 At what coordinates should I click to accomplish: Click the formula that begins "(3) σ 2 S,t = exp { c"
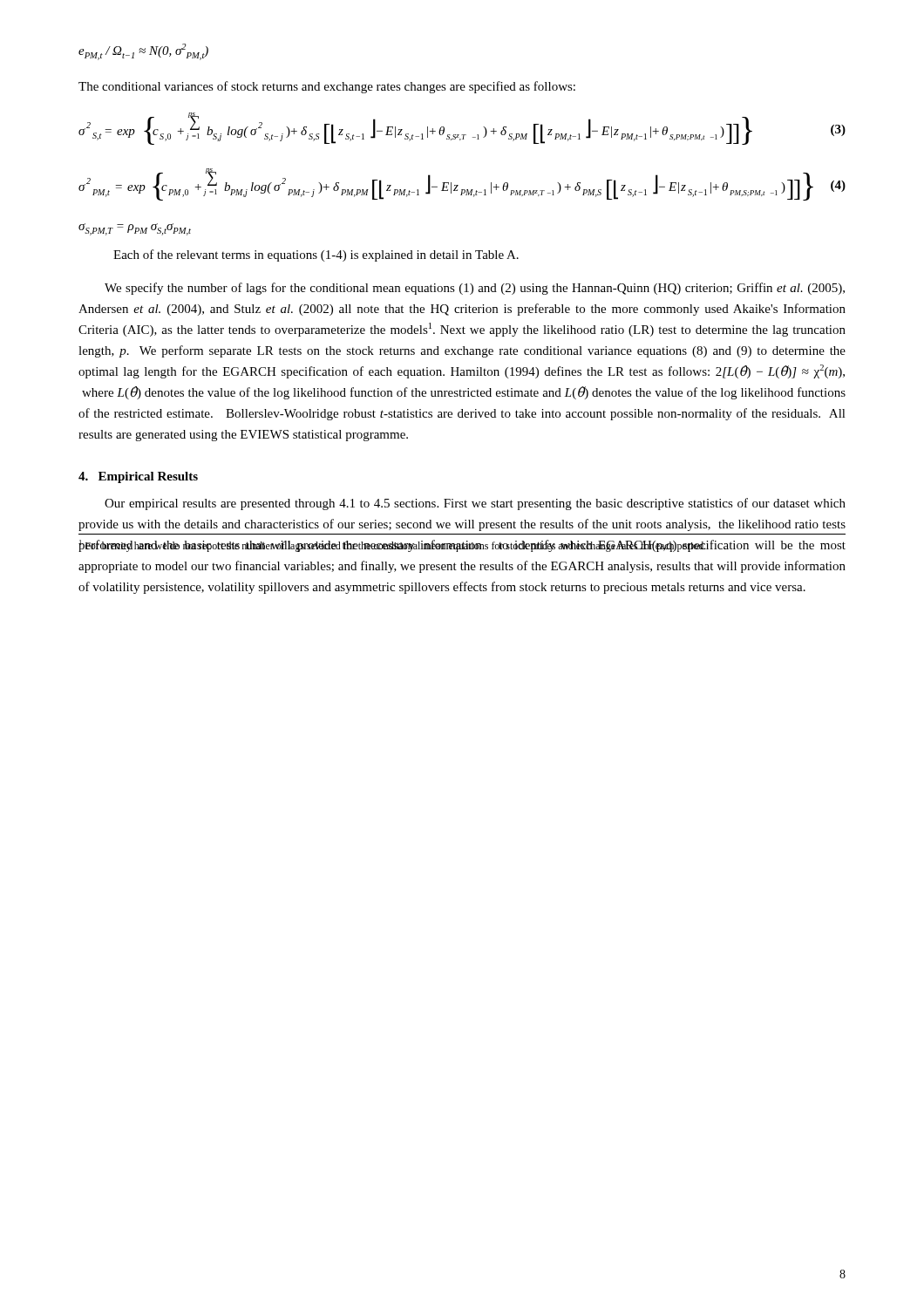(462, 129)
